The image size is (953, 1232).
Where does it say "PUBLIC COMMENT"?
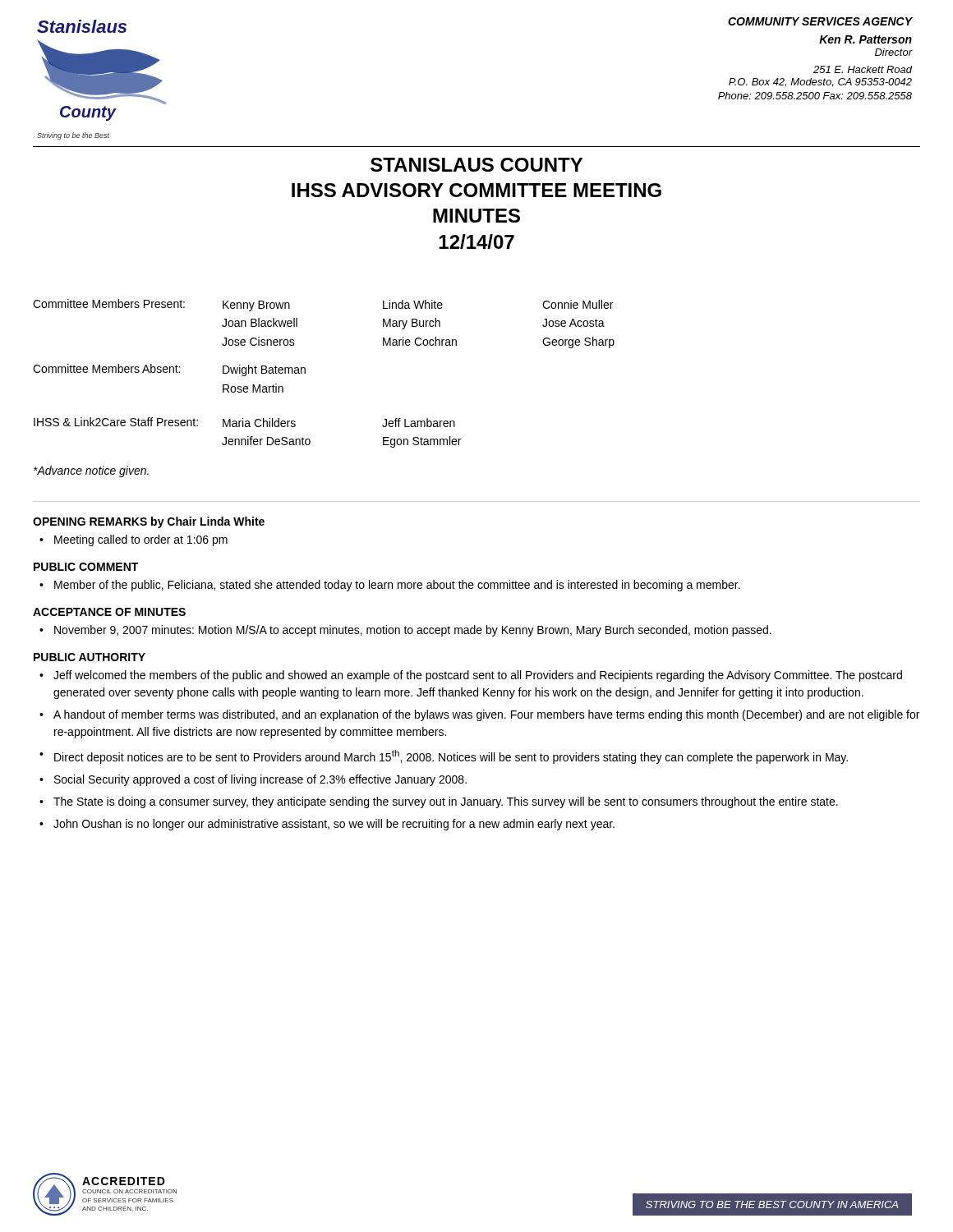[x=86, y=567]
